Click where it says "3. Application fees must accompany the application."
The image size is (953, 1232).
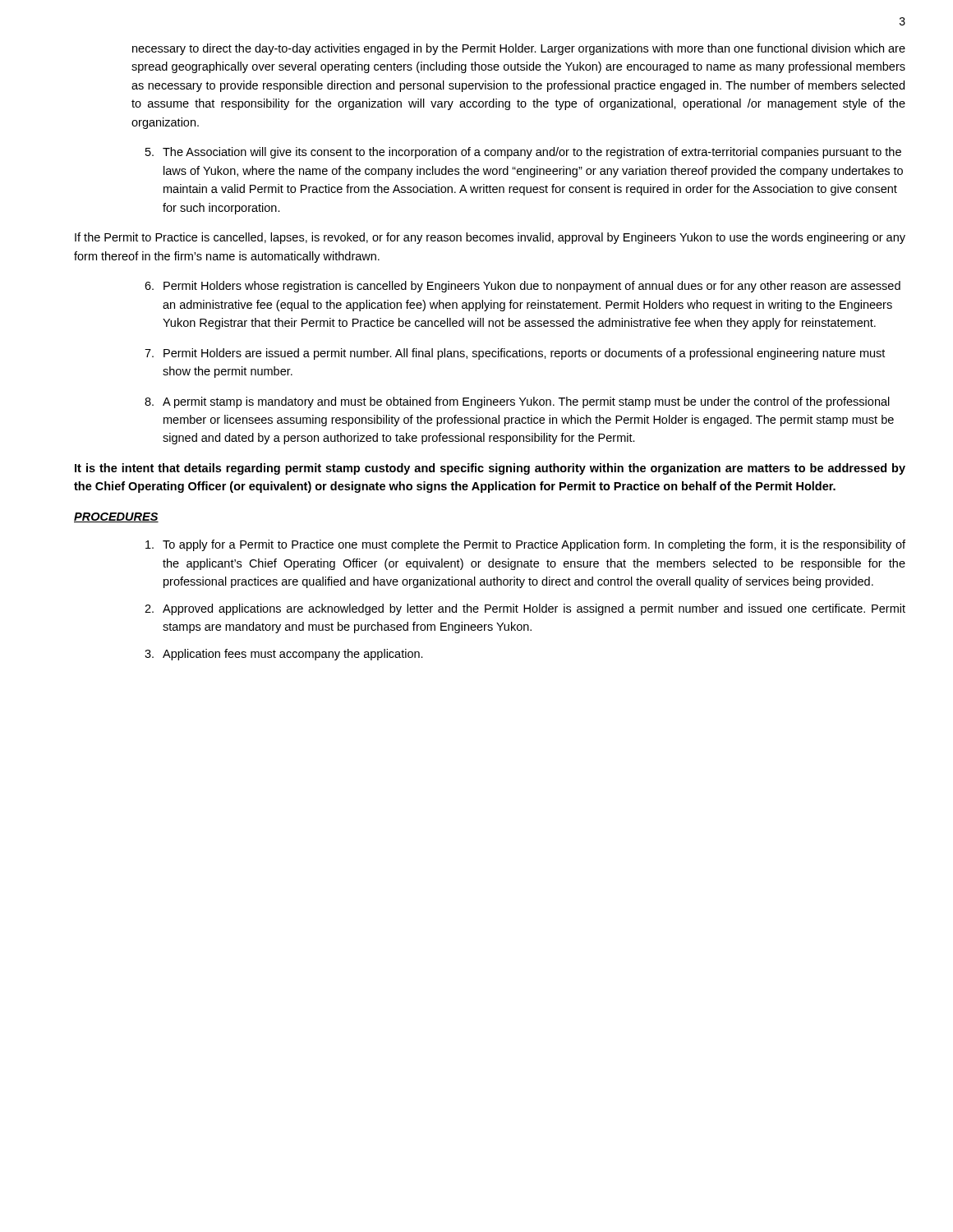pyautogui.click(x=284, y=655)
